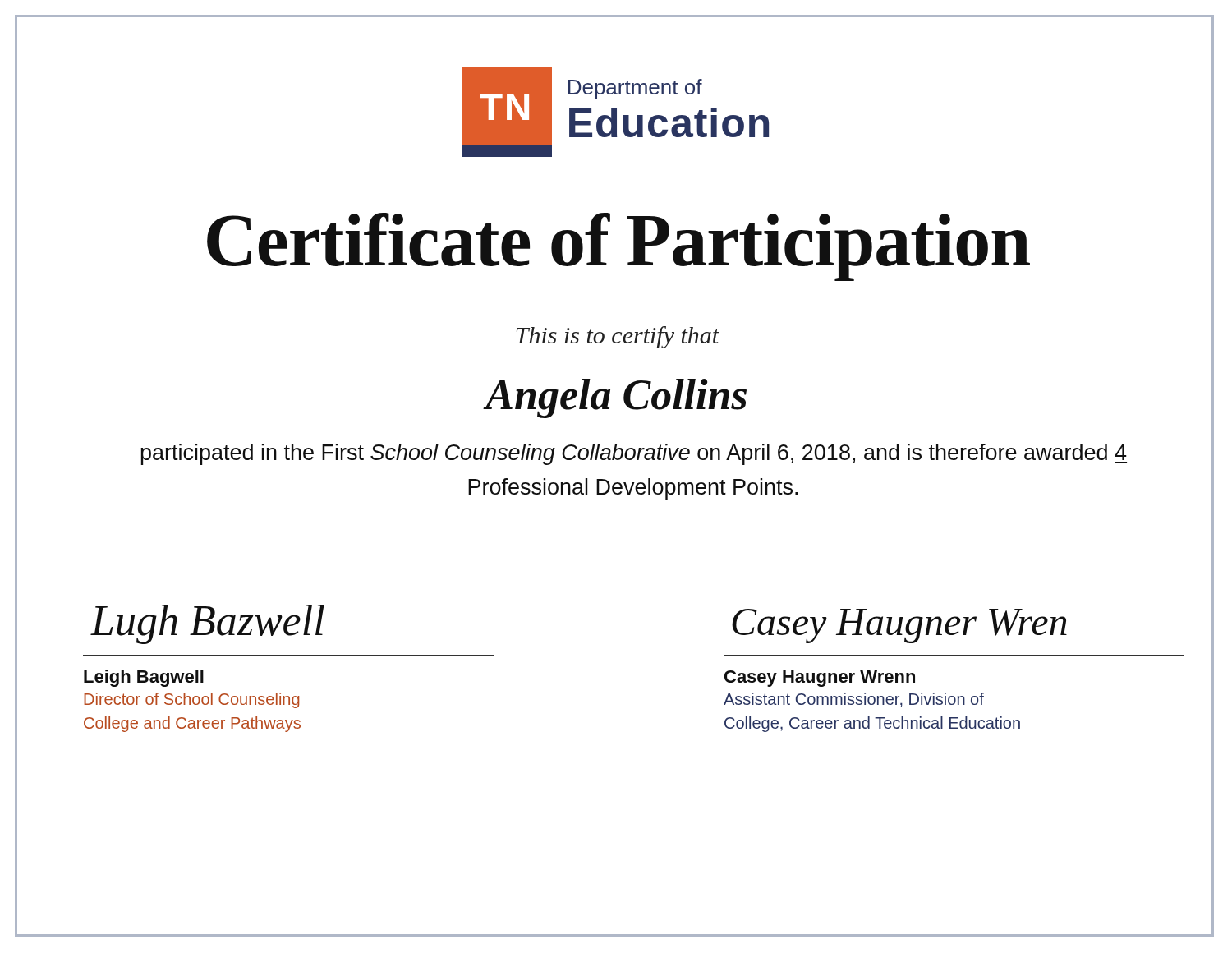The height and width of the screenshot is (953, 1232).
Task: Locate the block of text that opens with "Casey Haugner Wrenn Assistant Commissioner,"
Action: pyautogui.click(x=954, y=701)
